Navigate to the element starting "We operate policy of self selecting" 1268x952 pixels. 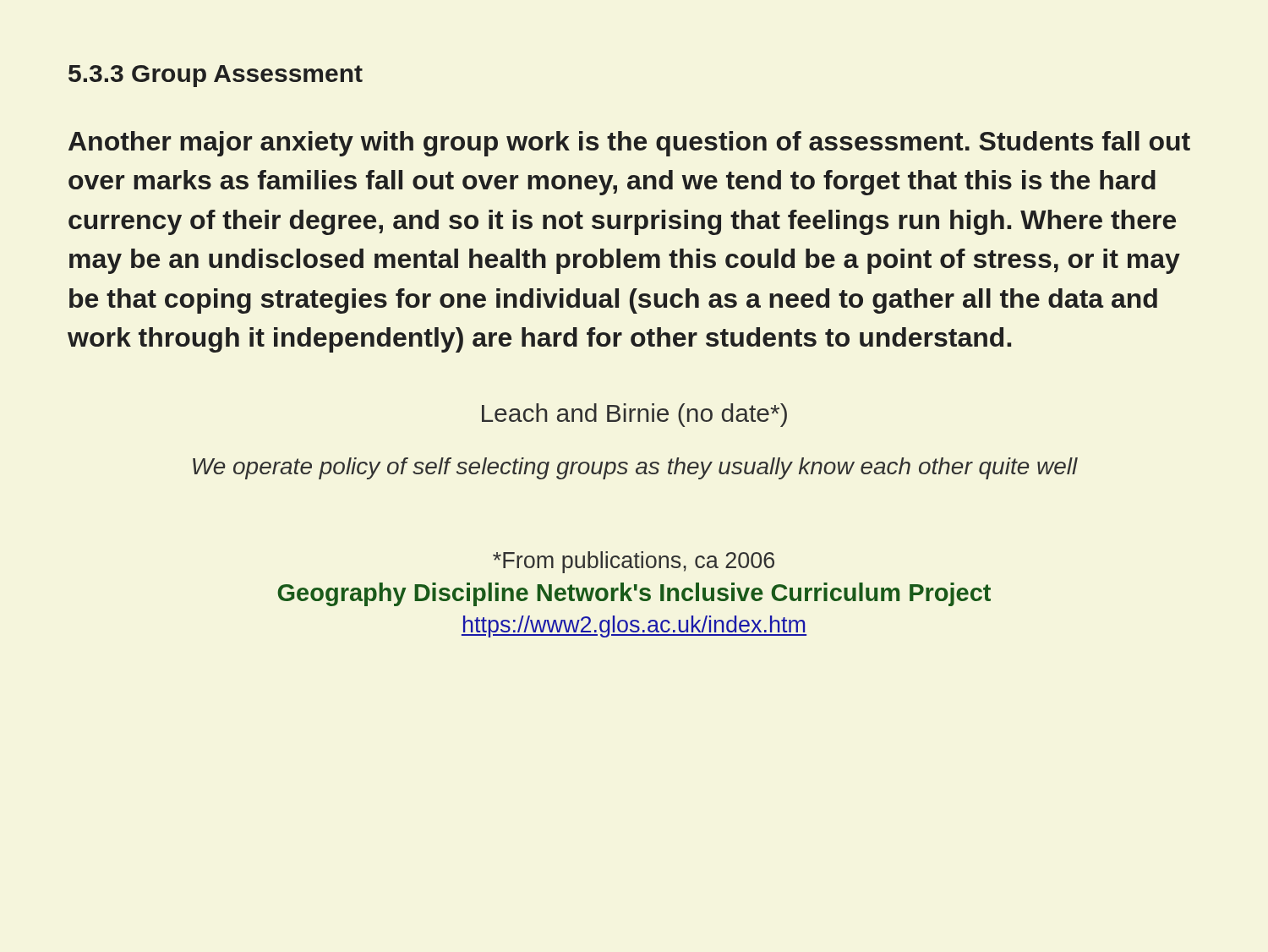pyautogui.click(x=634, y=467)
